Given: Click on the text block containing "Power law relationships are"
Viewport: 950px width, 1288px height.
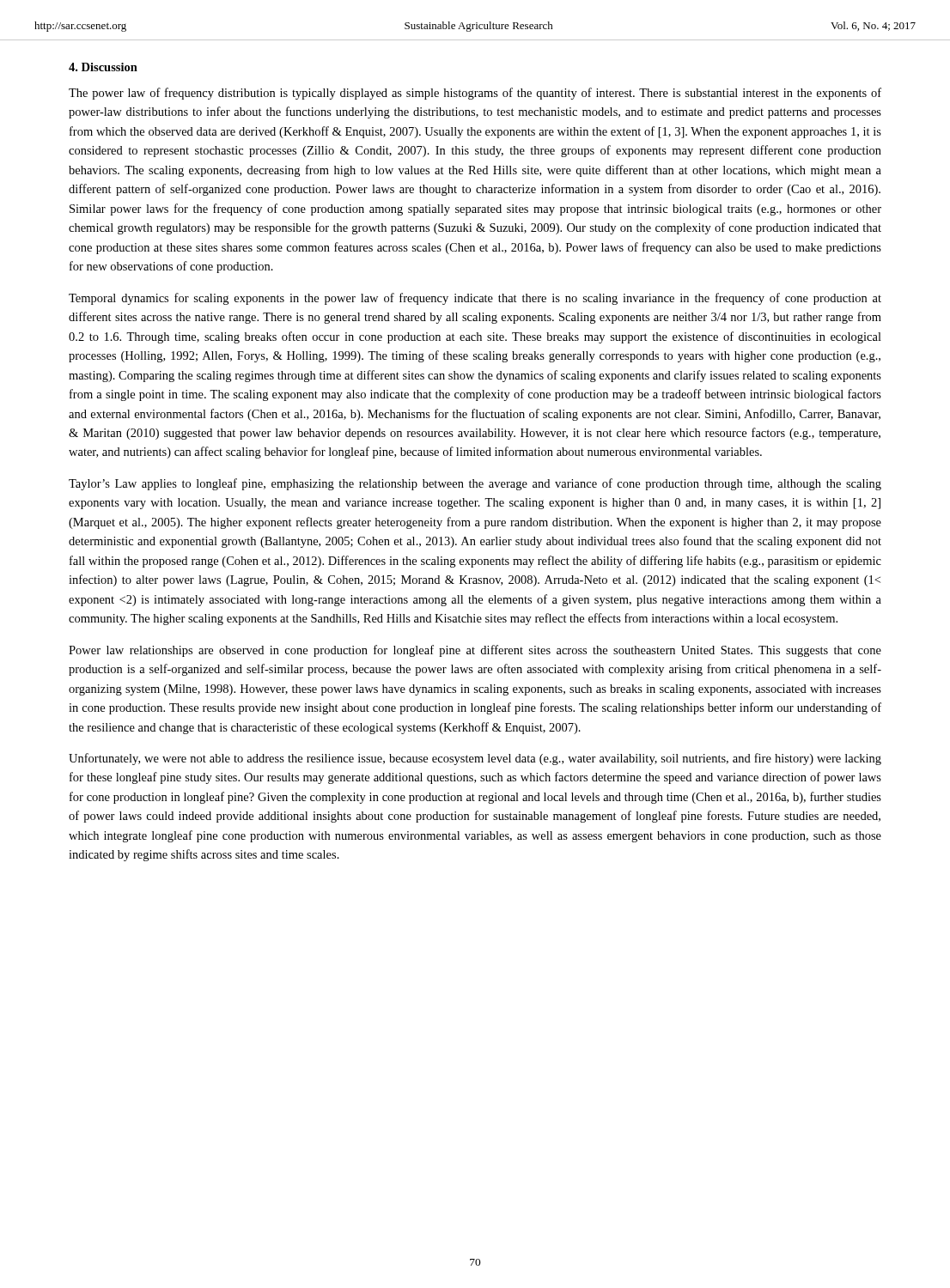Looking at the screenshot, I should pyautogui.click(x=475, y=688).
